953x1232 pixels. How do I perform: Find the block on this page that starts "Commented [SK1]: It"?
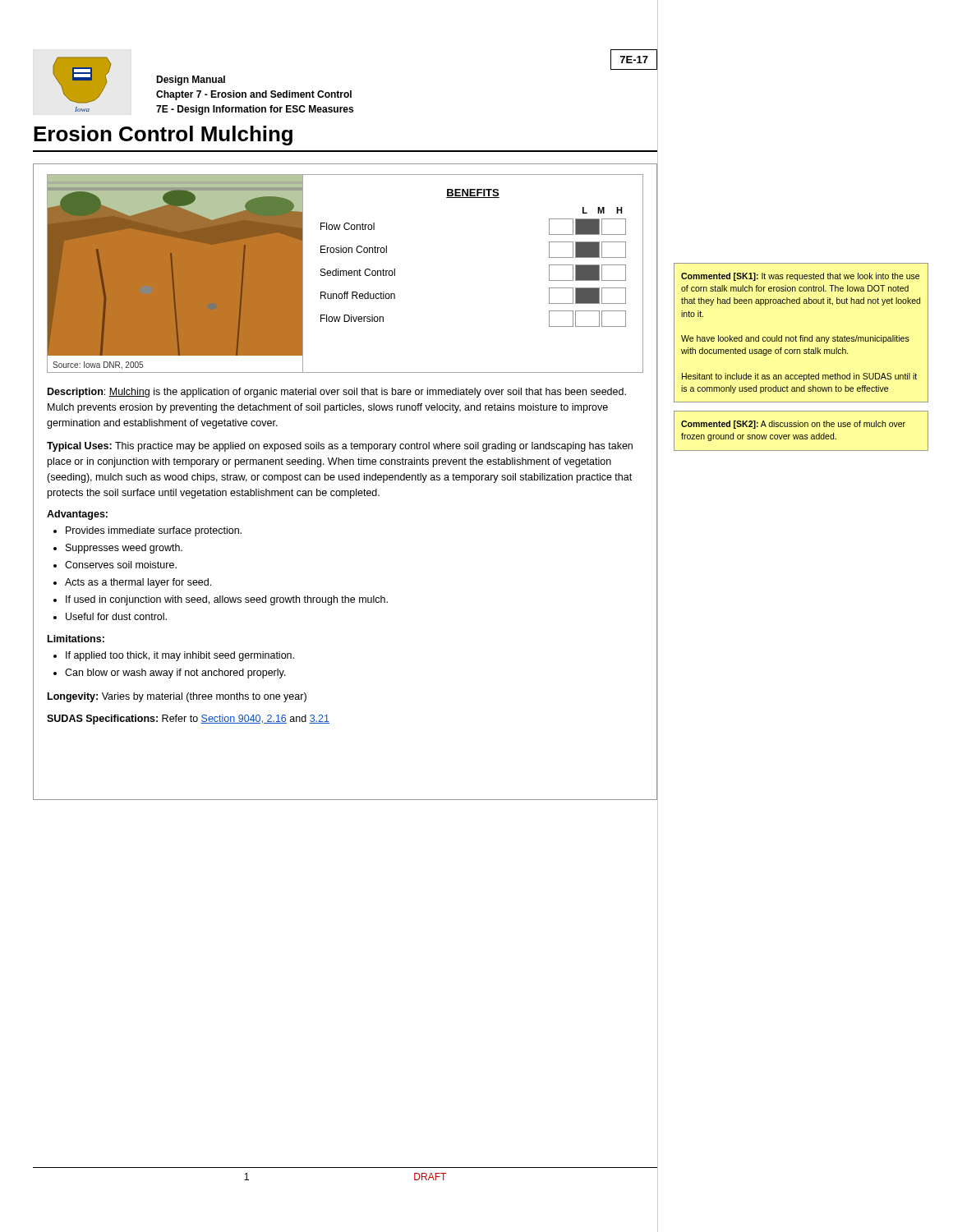coord(801,332)
